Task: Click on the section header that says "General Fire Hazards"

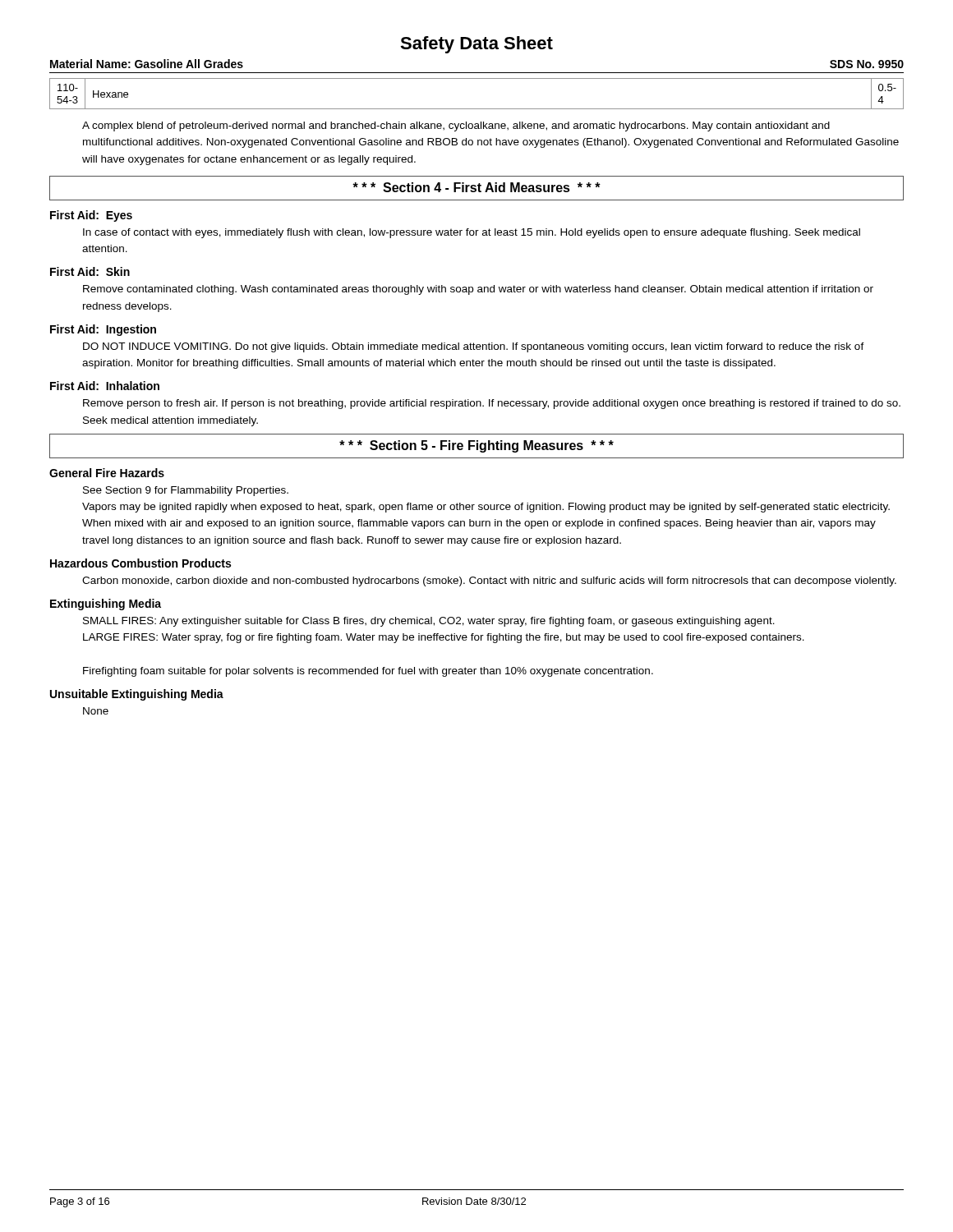Action: tap(107, 473)
